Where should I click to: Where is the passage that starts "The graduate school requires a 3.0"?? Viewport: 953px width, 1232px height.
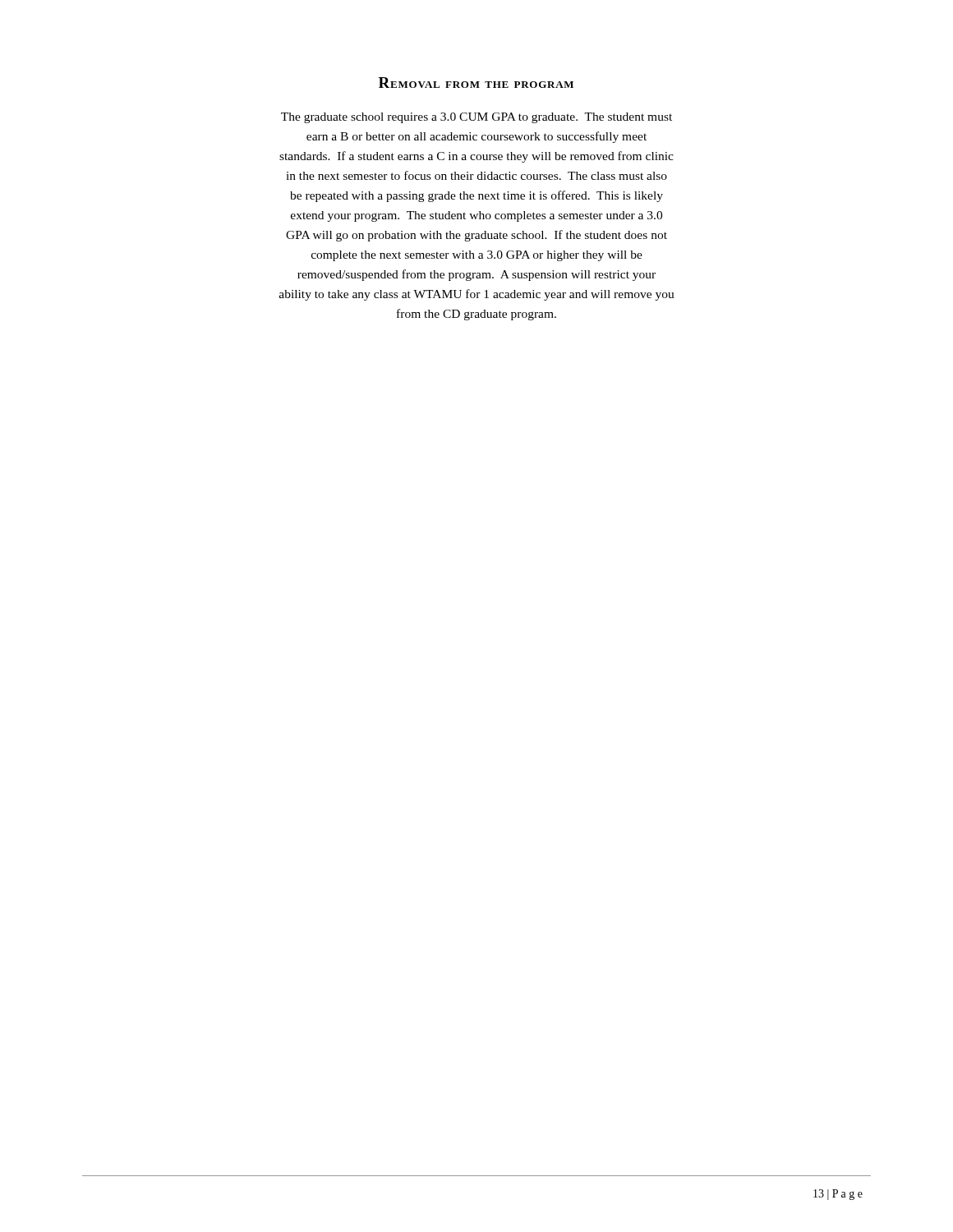[476, 215]
